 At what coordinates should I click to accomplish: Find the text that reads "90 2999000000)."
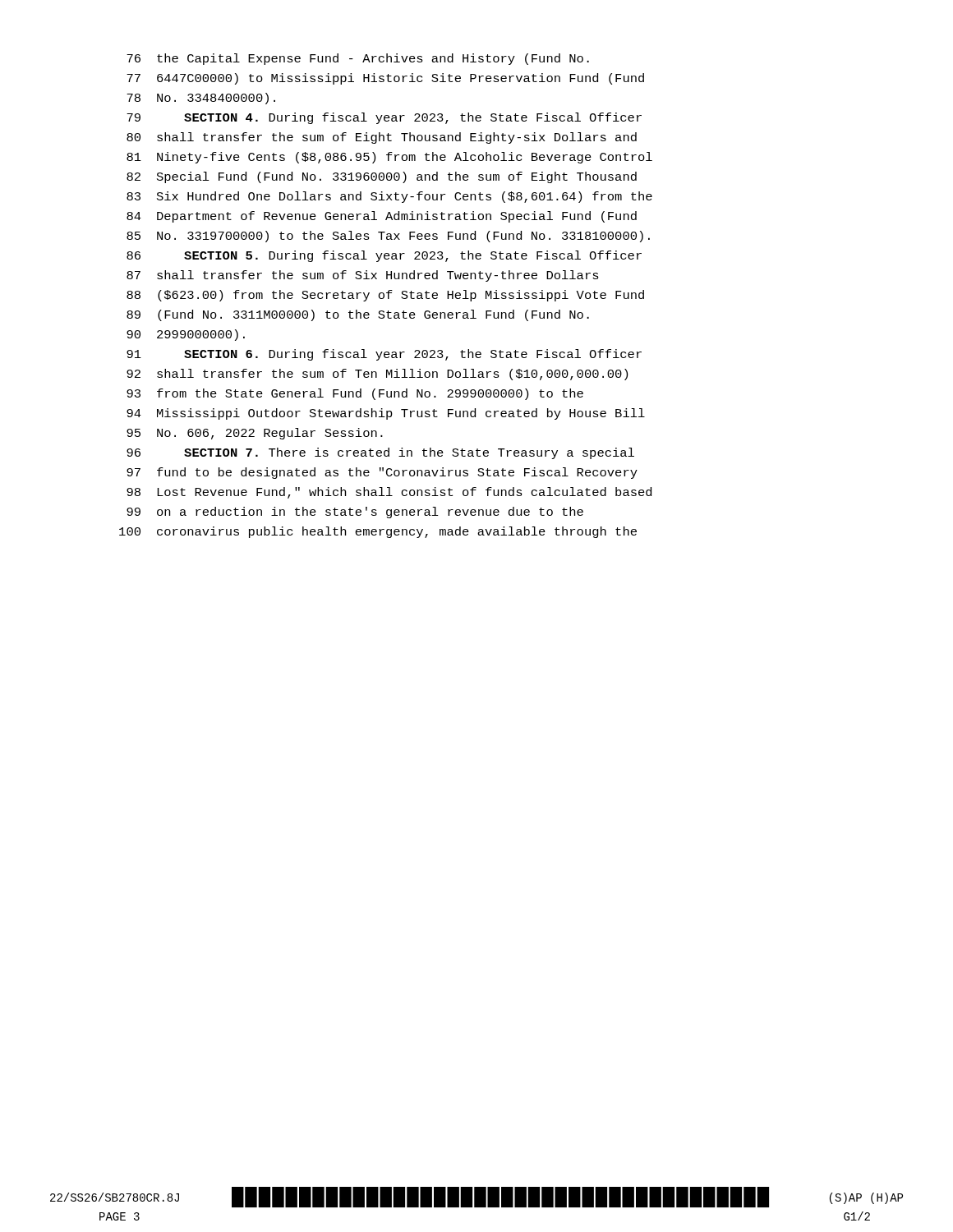(186, 335)
